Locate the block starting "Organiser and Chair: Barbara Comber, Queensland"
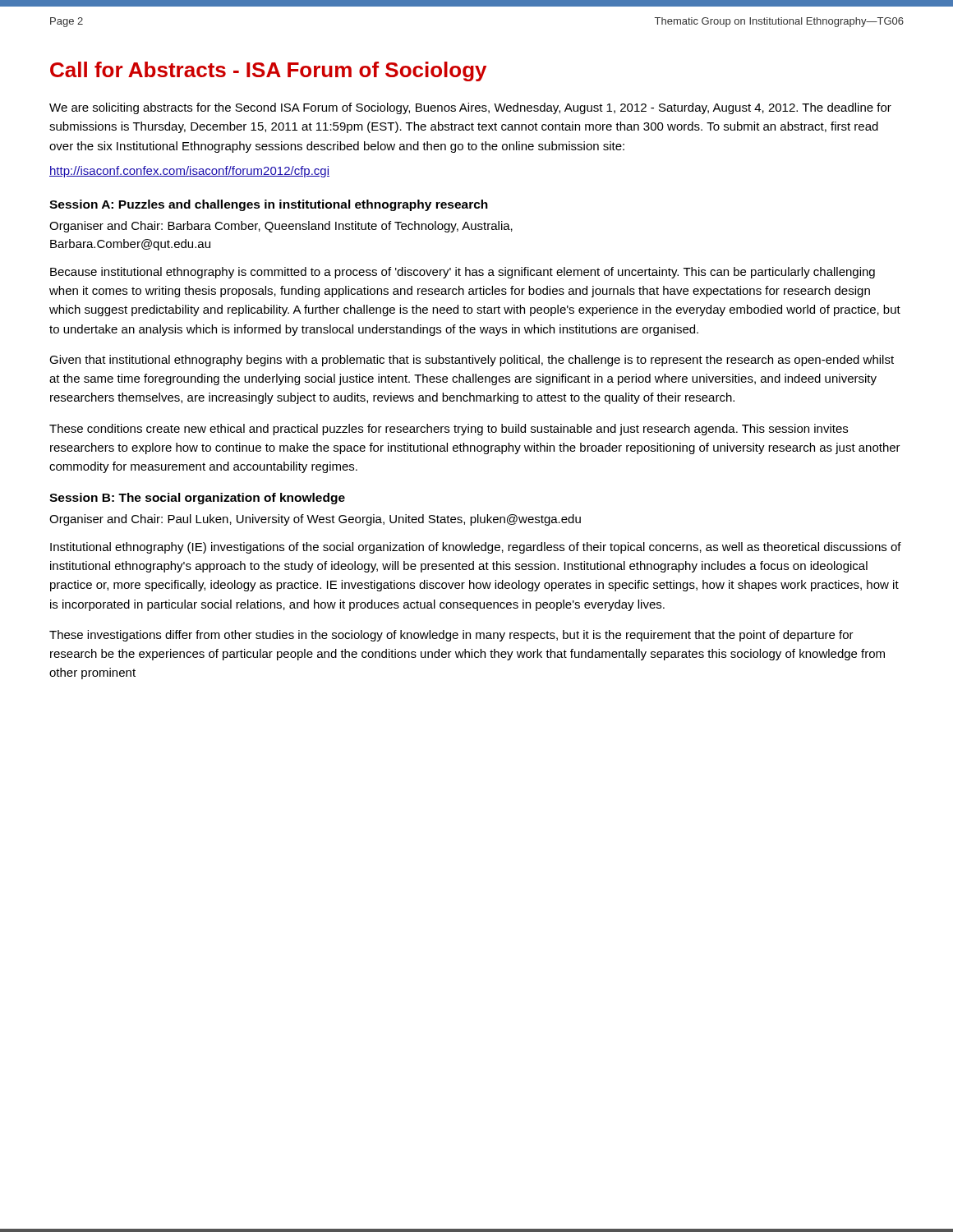The width and height of the screenshot is (953, 1232). coord(281,235)
